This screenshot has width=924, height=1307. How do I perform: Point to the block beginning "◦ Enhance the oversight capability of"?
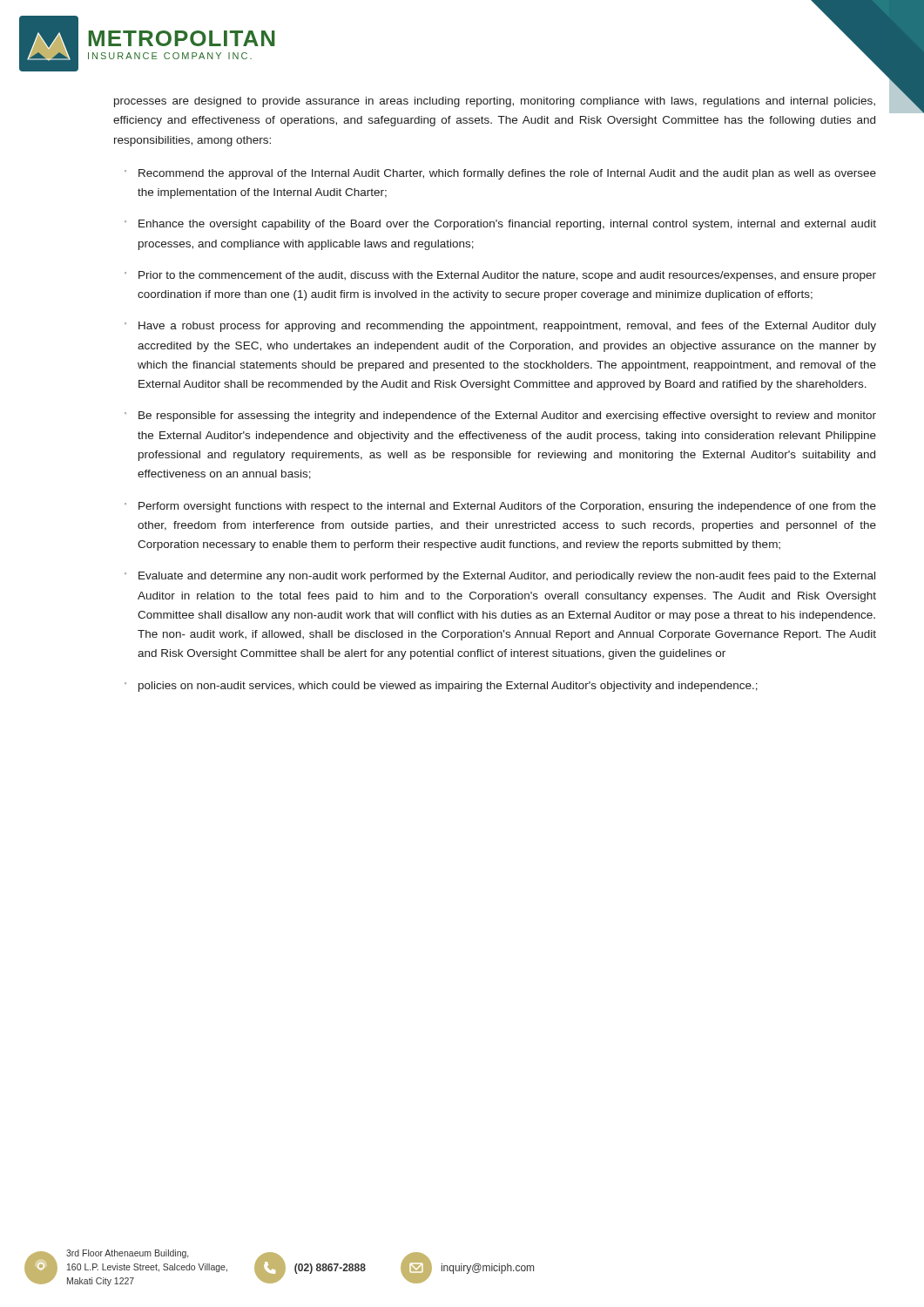(x=495, y=234)
